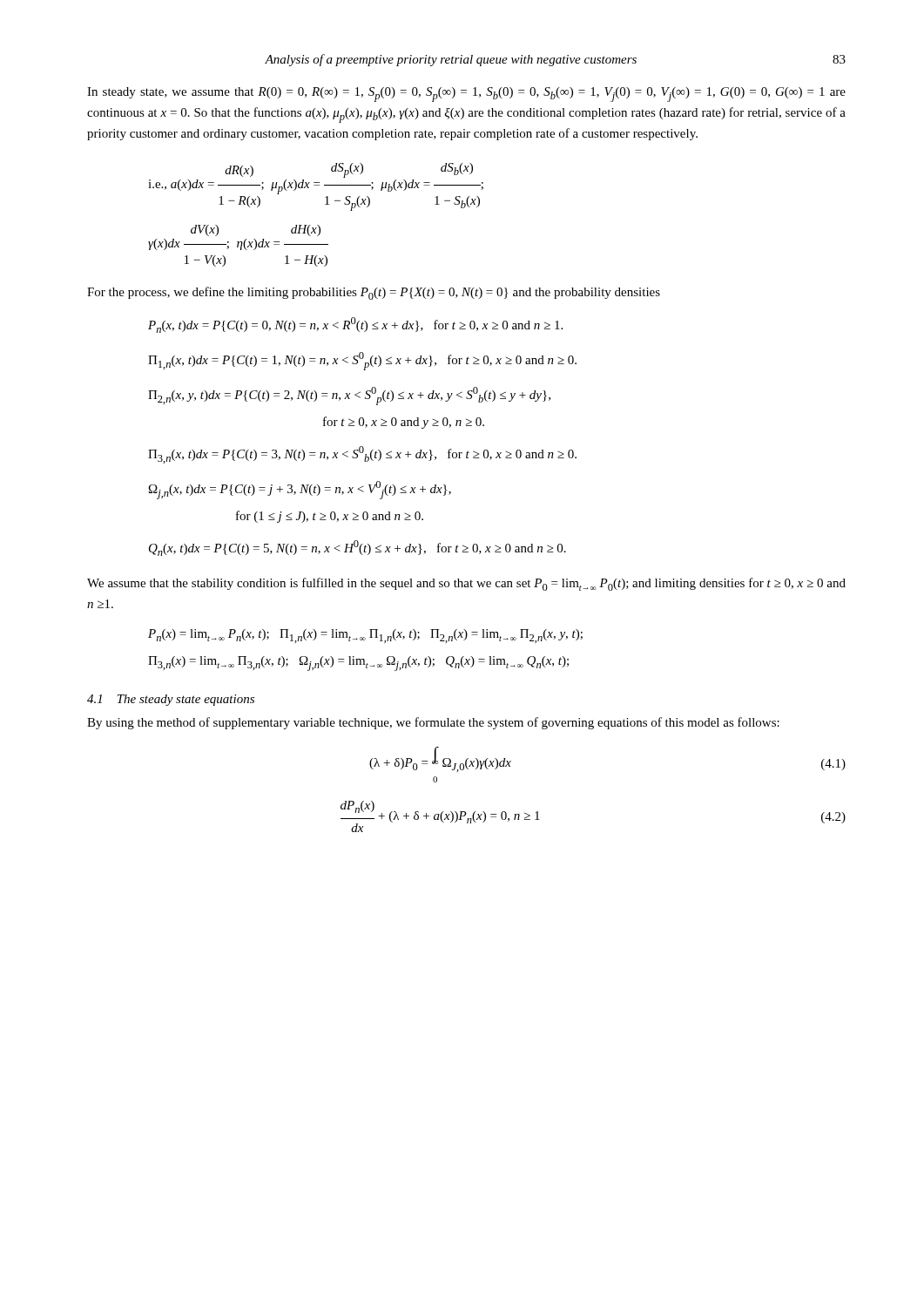Click on the text block starting "dPn(x)dx + (λ + δ"

click(x=466, y=817)
